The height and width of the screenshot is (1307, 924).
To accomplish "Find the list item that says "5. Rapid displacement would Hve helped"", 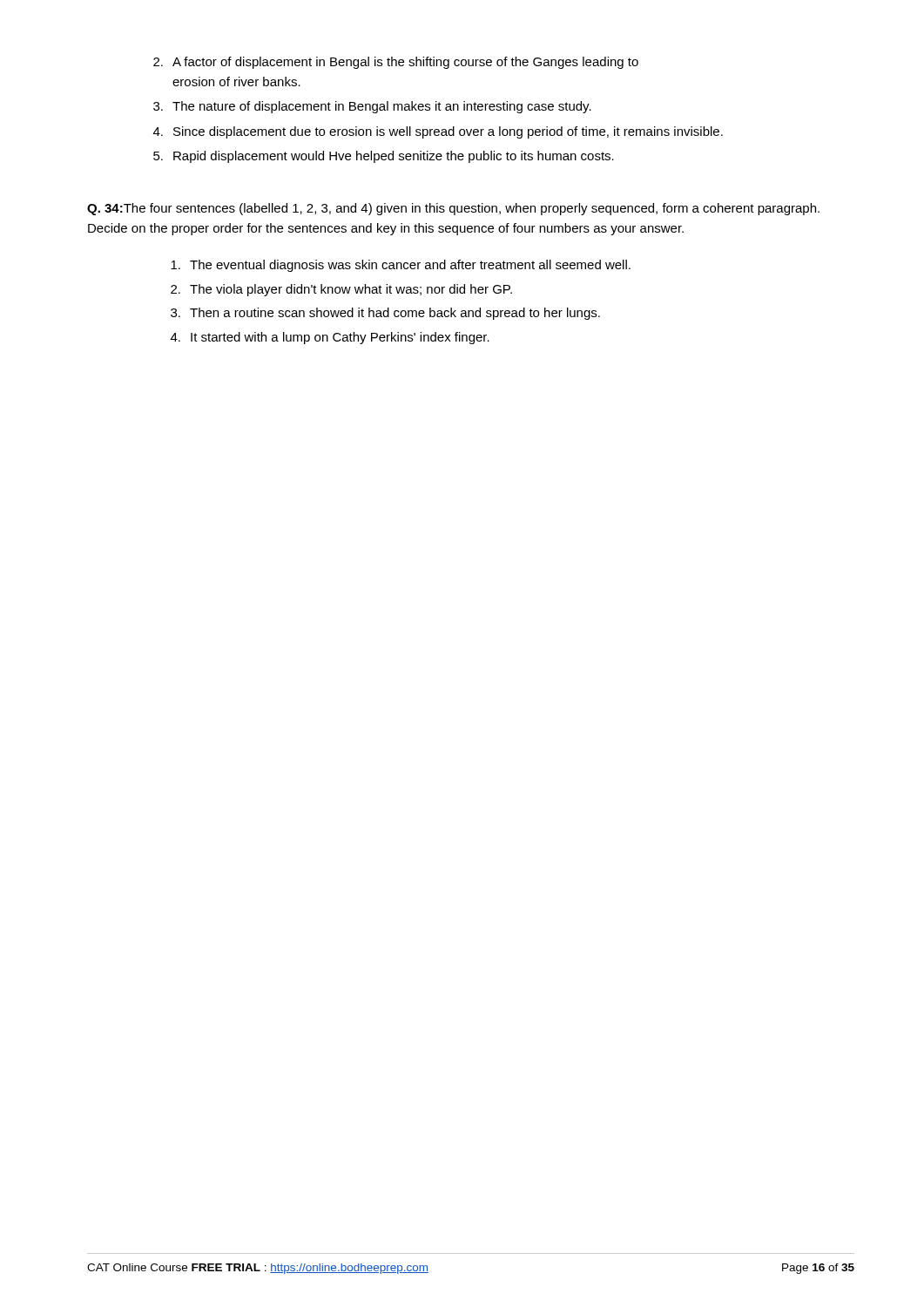I will pyautogui.click(x=496, y=156).
